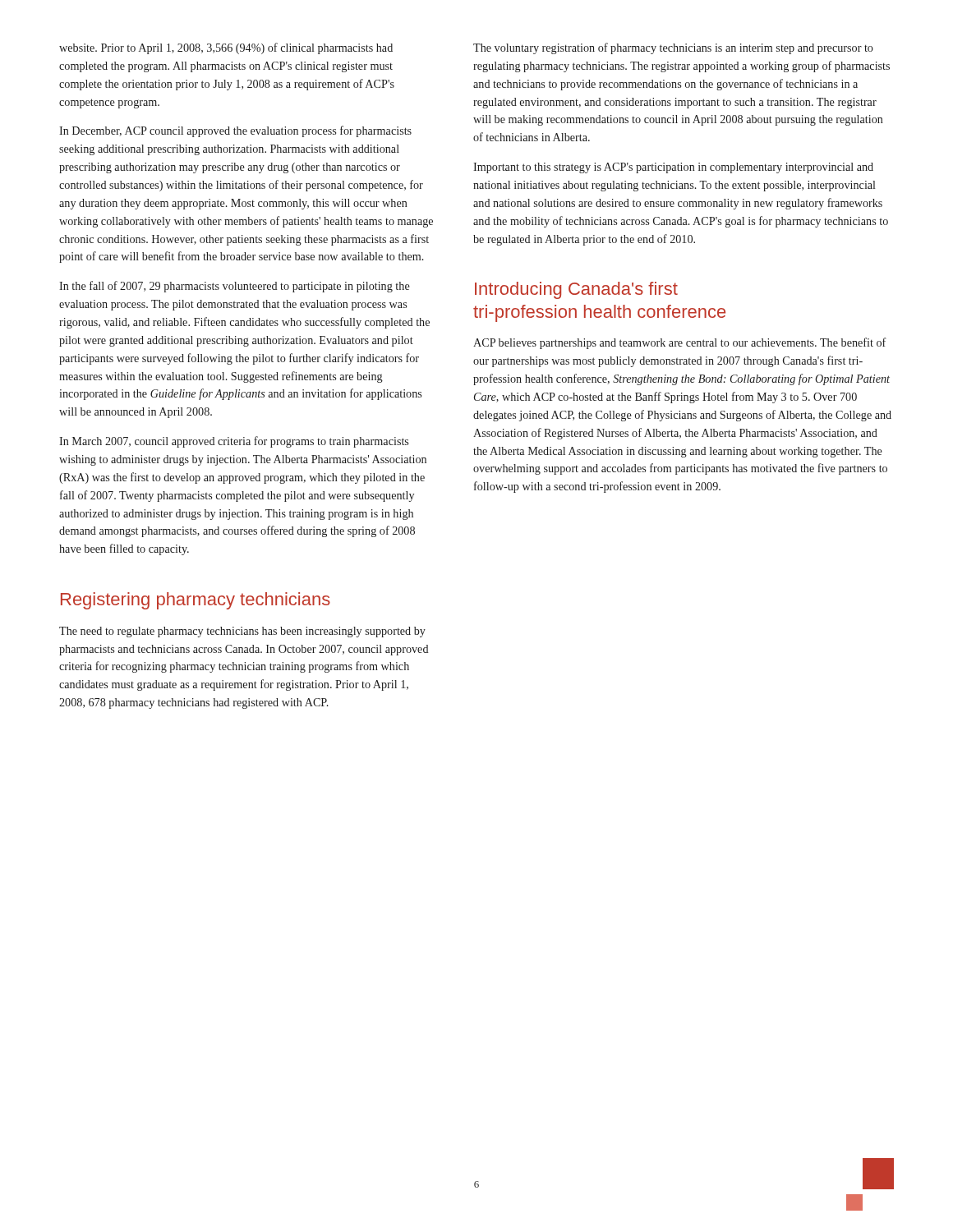Image resolution: width=953 pixels, height=1232 pixels.
Task: Click on the region starting "The voluntary registration of pharmacy"
Action: (x=682, y=93)
